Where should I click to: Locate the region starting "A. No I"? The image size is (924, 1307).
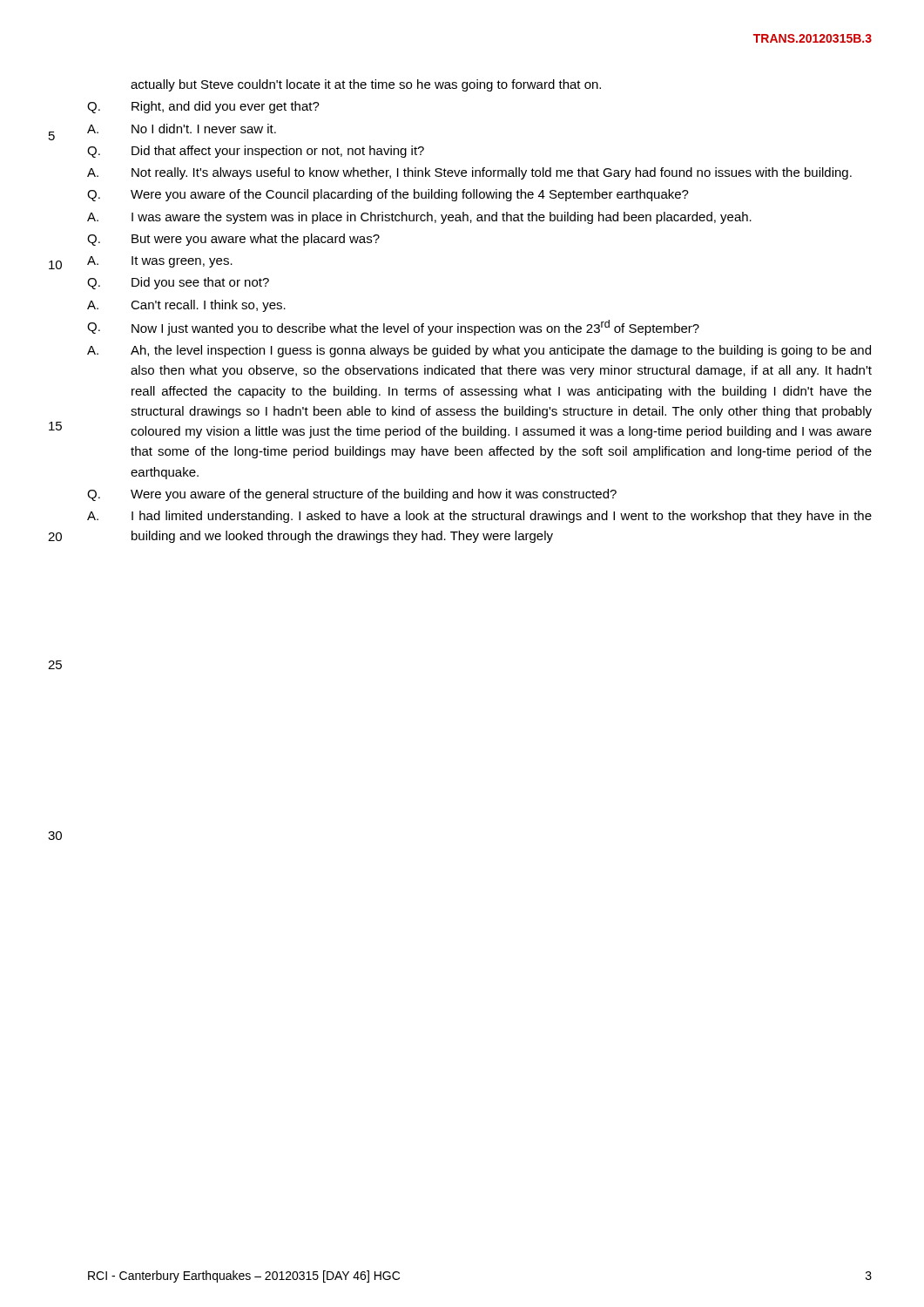point(182,129)
